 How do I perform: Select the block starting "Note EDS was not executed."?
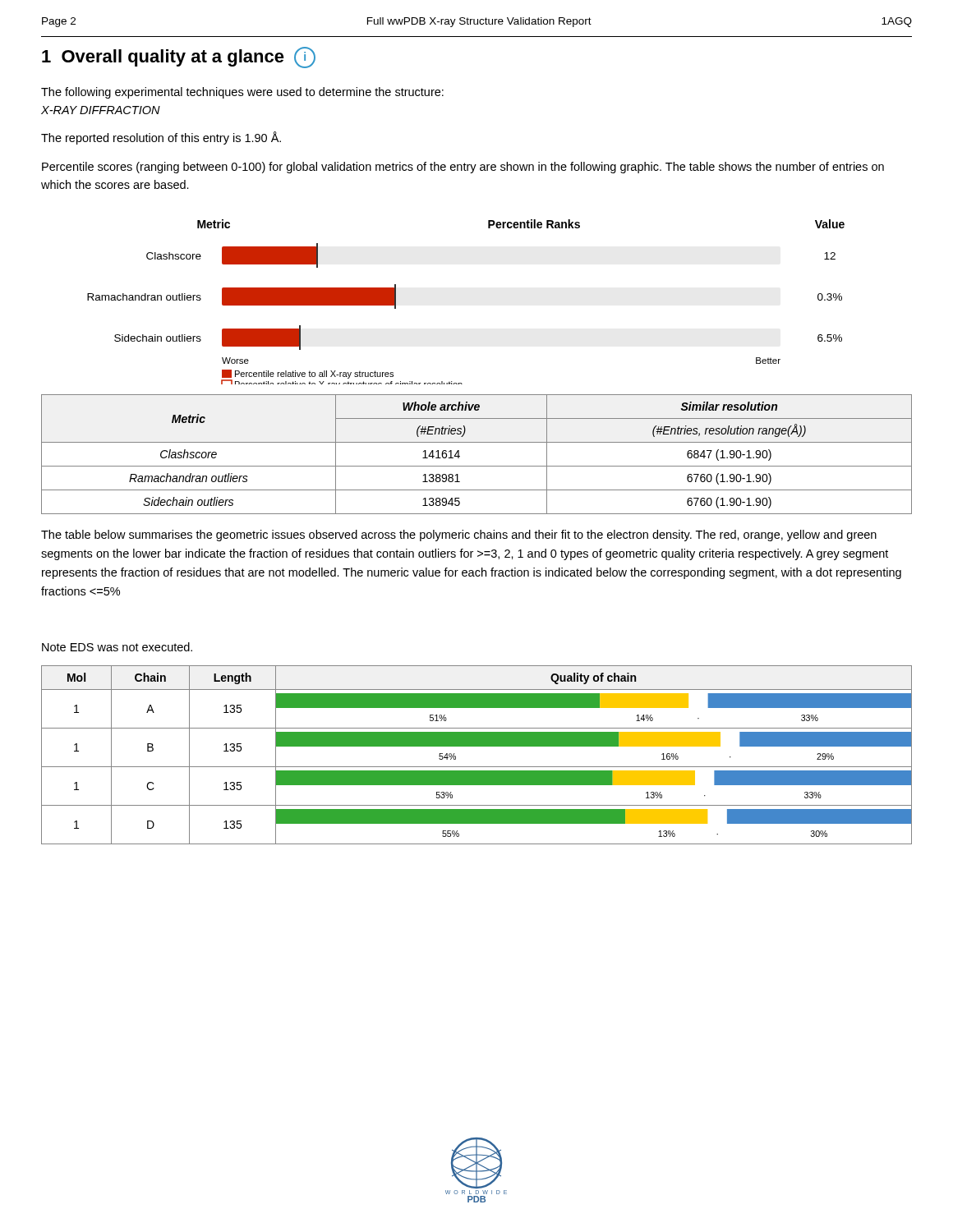click(117, 647)
